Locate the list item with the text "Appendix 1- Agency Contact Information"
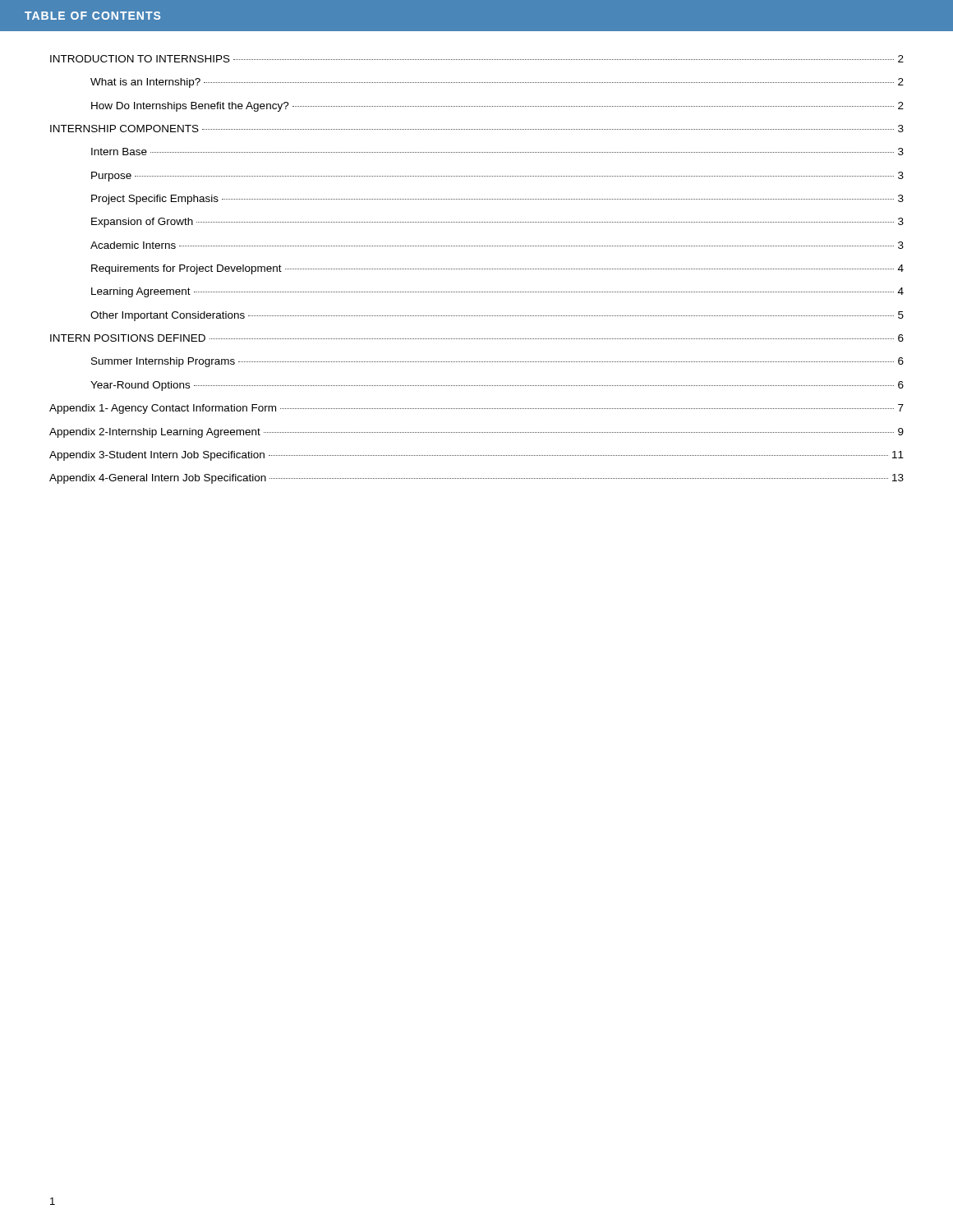 (x=476, y=408)
